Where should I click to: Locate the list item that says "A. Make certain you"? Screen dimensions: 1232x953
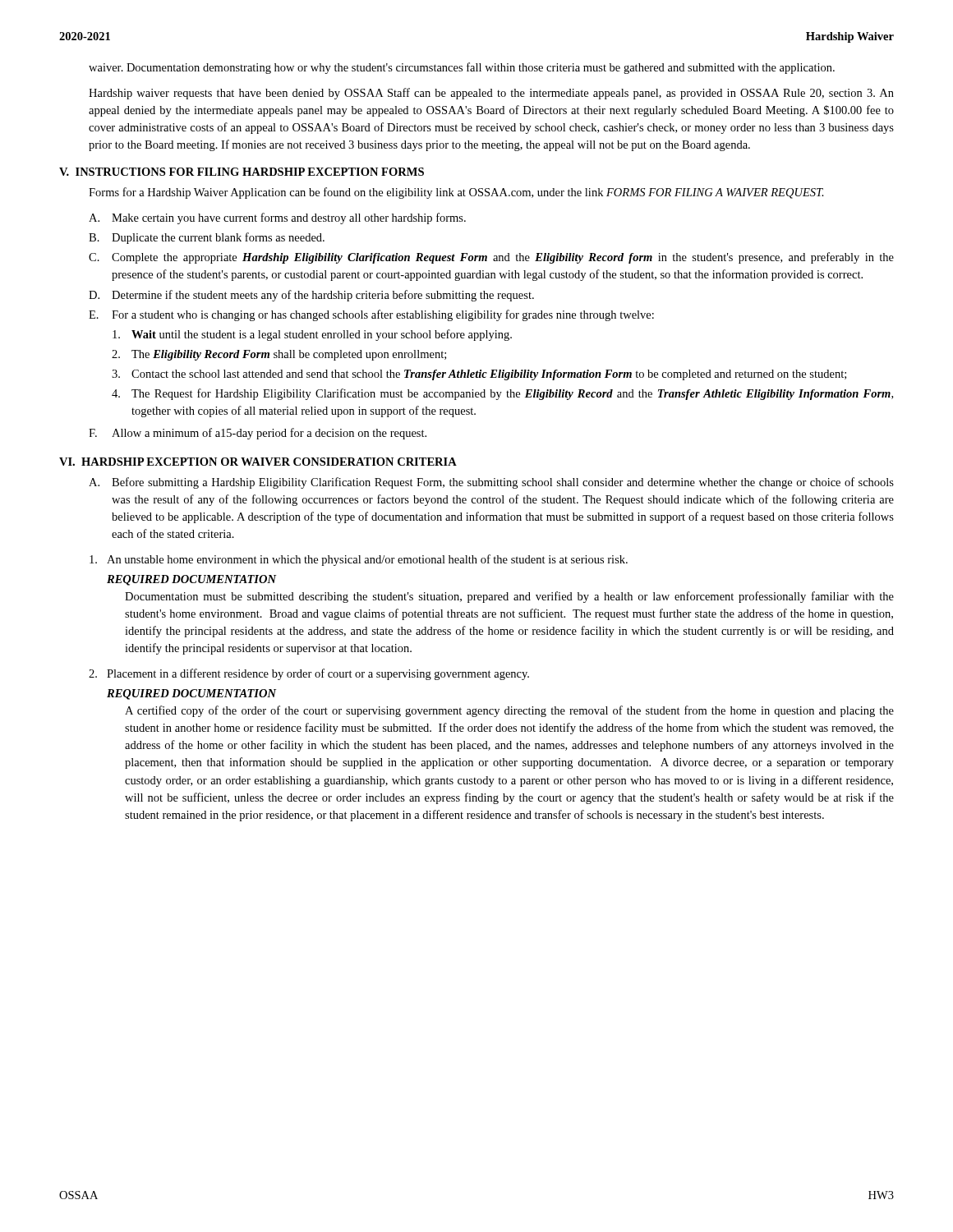click(x=277, y=218)
